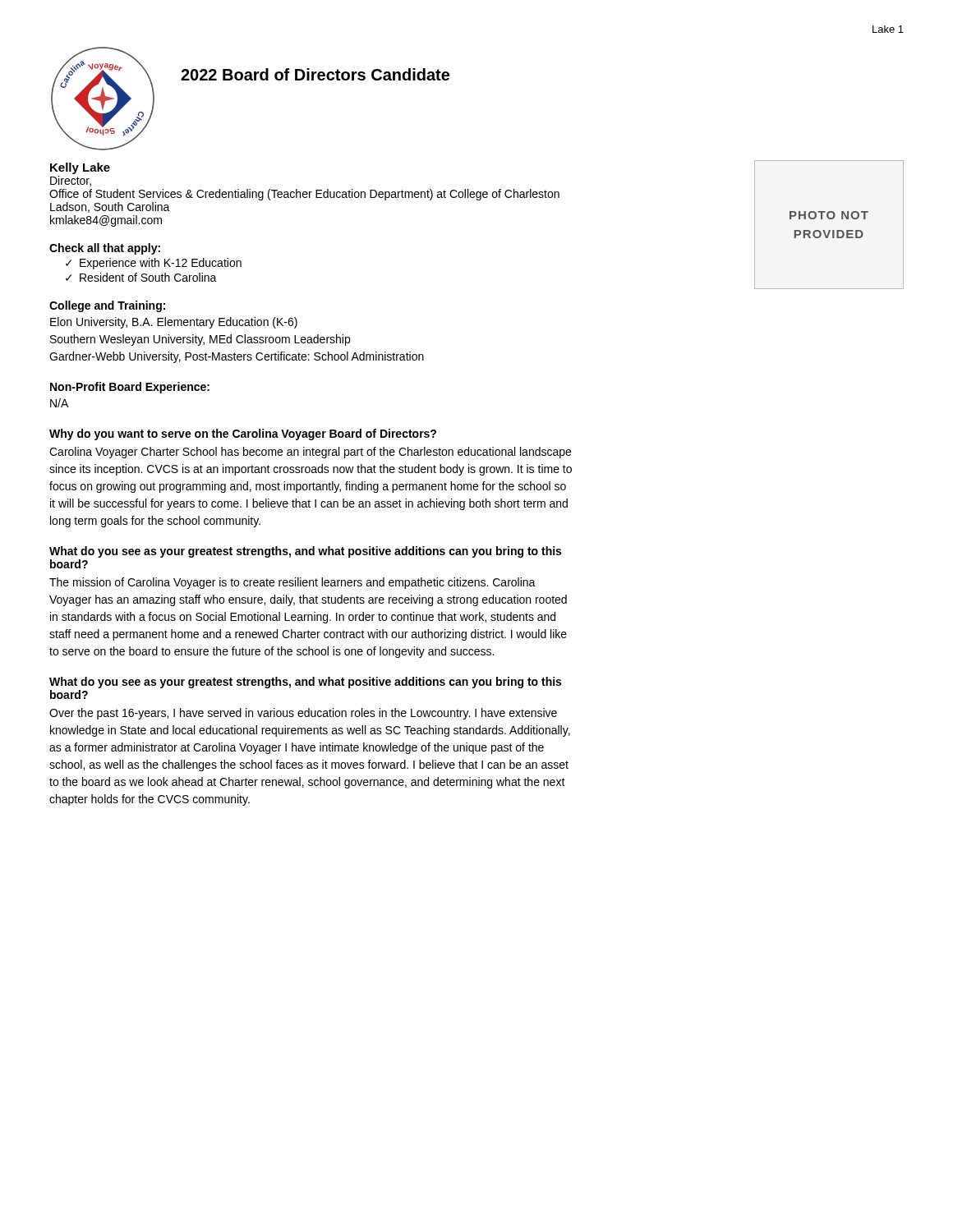Select the title
Viewport: 953px width, 1232px height.
pos(315,75)
